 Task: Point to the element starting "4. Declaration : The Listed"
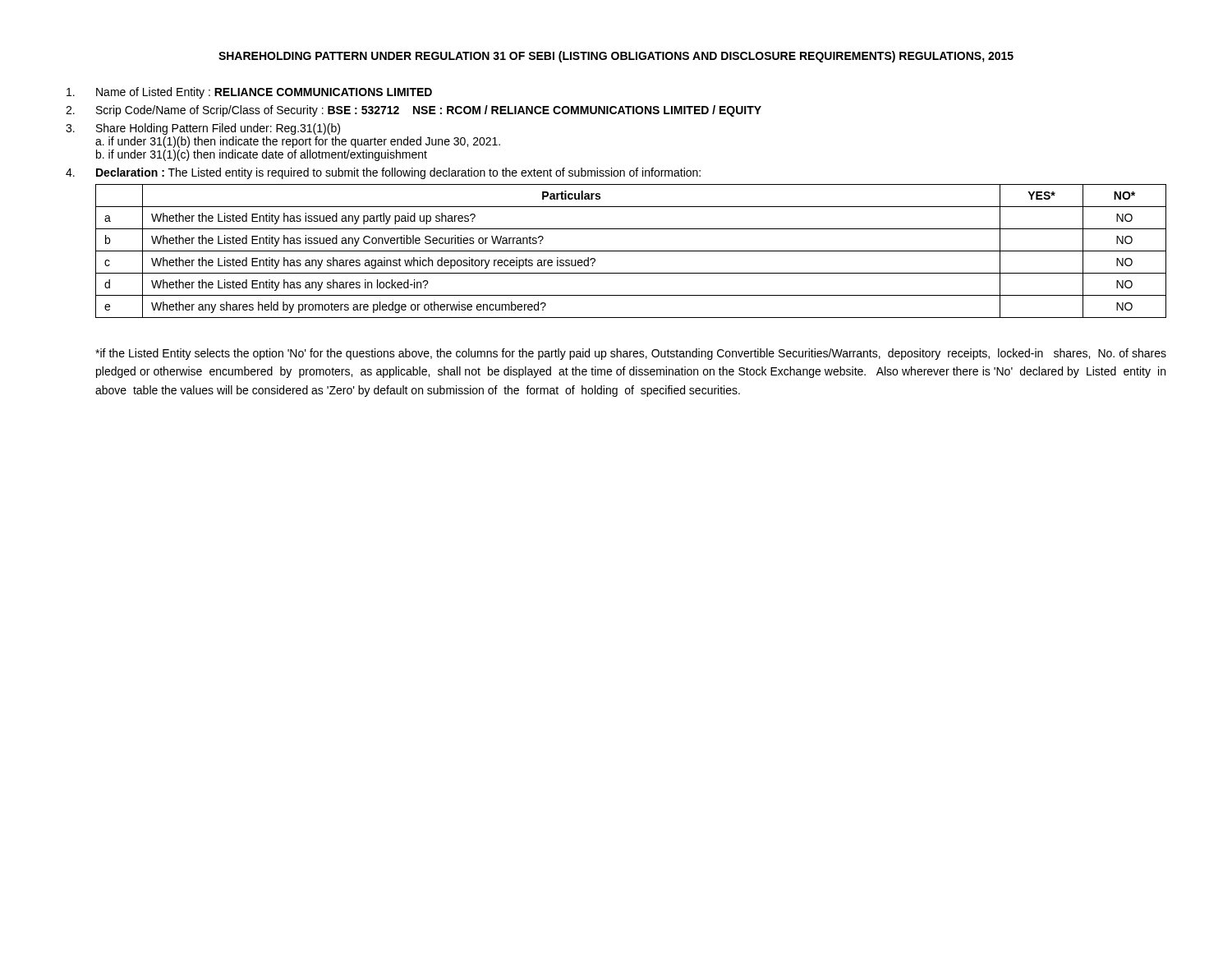click(x=616, y=172)
